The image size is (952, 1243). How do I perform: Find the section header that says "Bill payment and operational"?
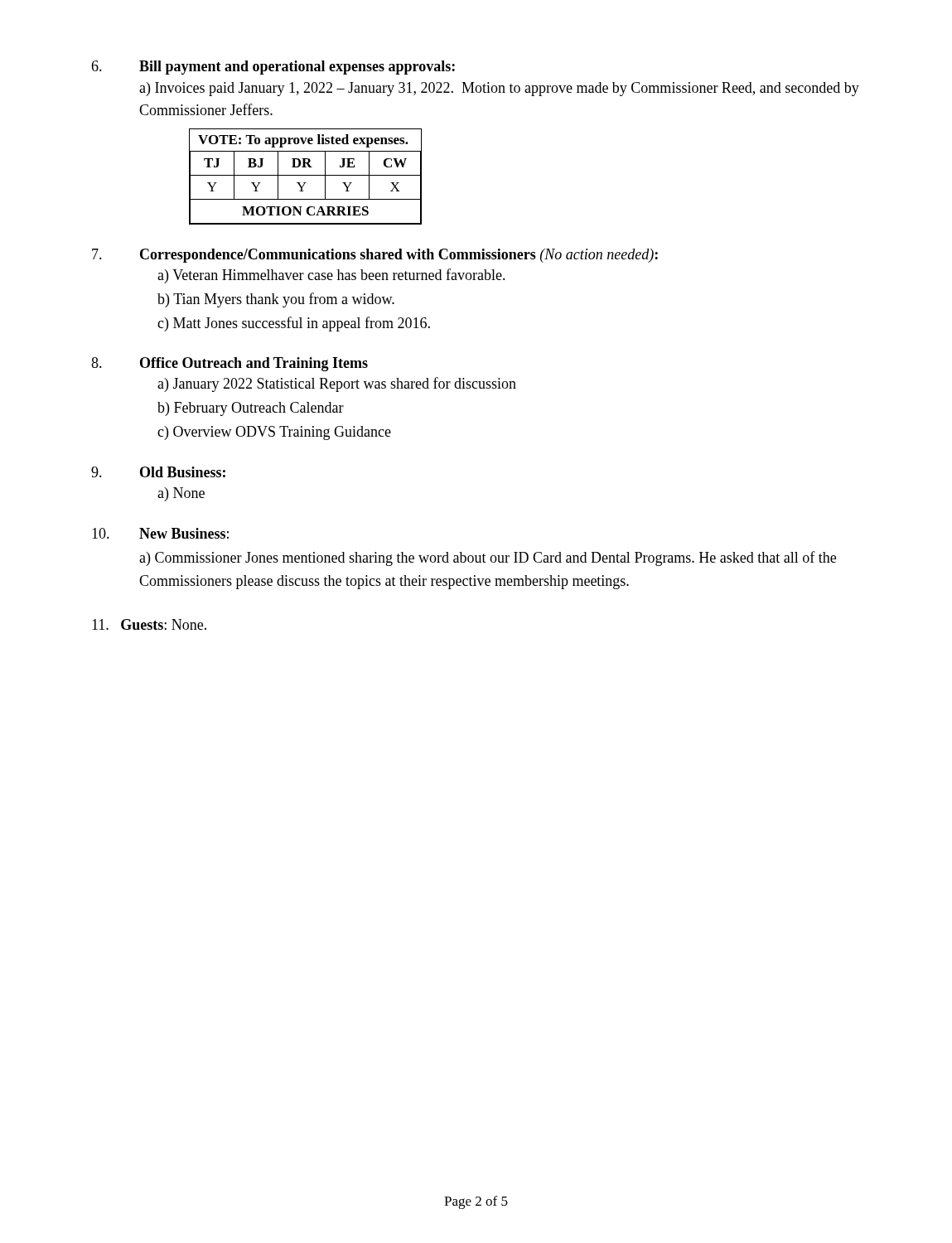(298, 66)
